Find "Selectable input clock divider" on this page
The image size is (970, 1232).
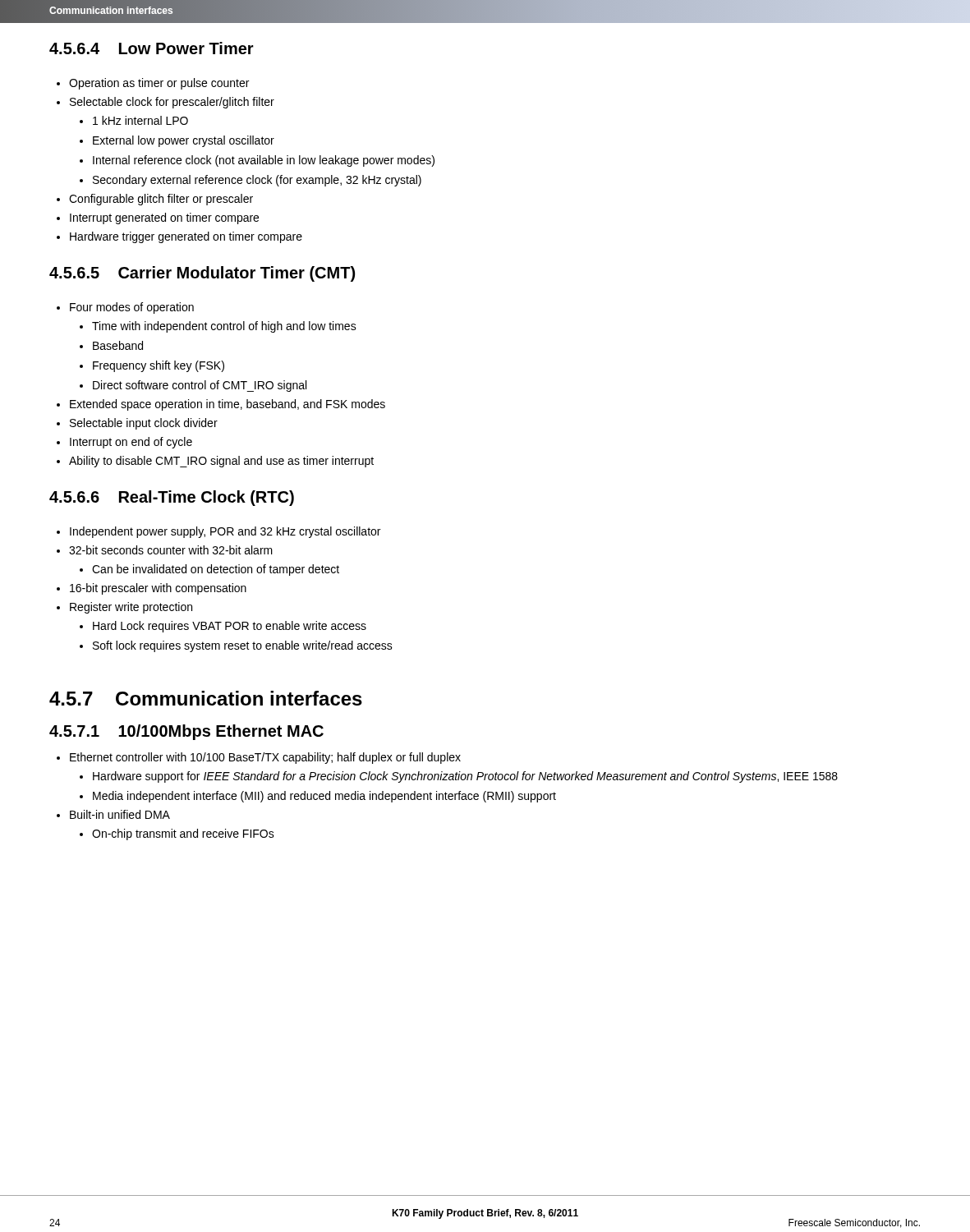137,424
